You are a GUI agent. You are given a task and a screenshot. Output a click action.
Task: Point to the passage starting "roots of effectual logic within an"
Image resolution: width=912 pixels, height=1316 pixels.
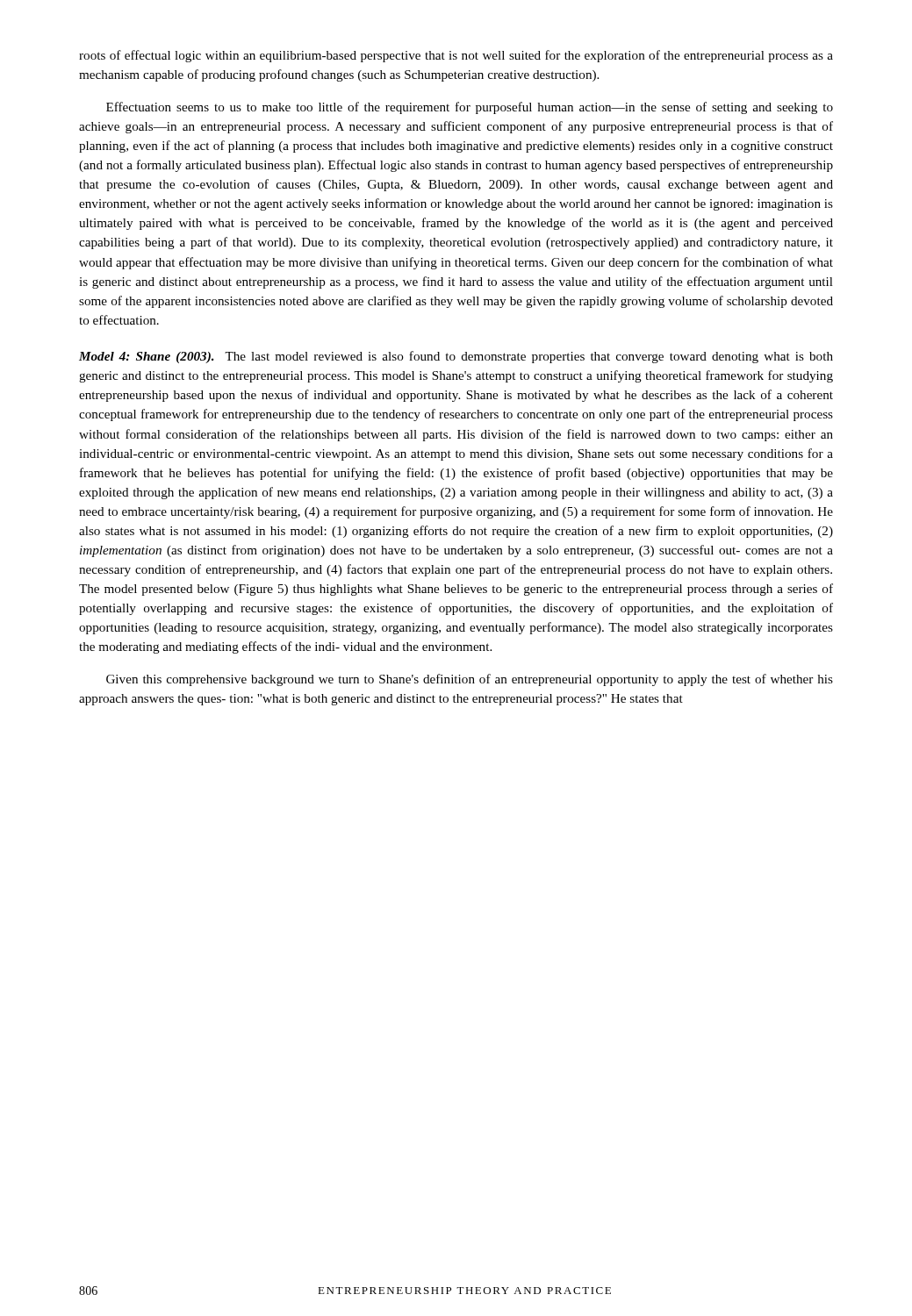(456, 64)
